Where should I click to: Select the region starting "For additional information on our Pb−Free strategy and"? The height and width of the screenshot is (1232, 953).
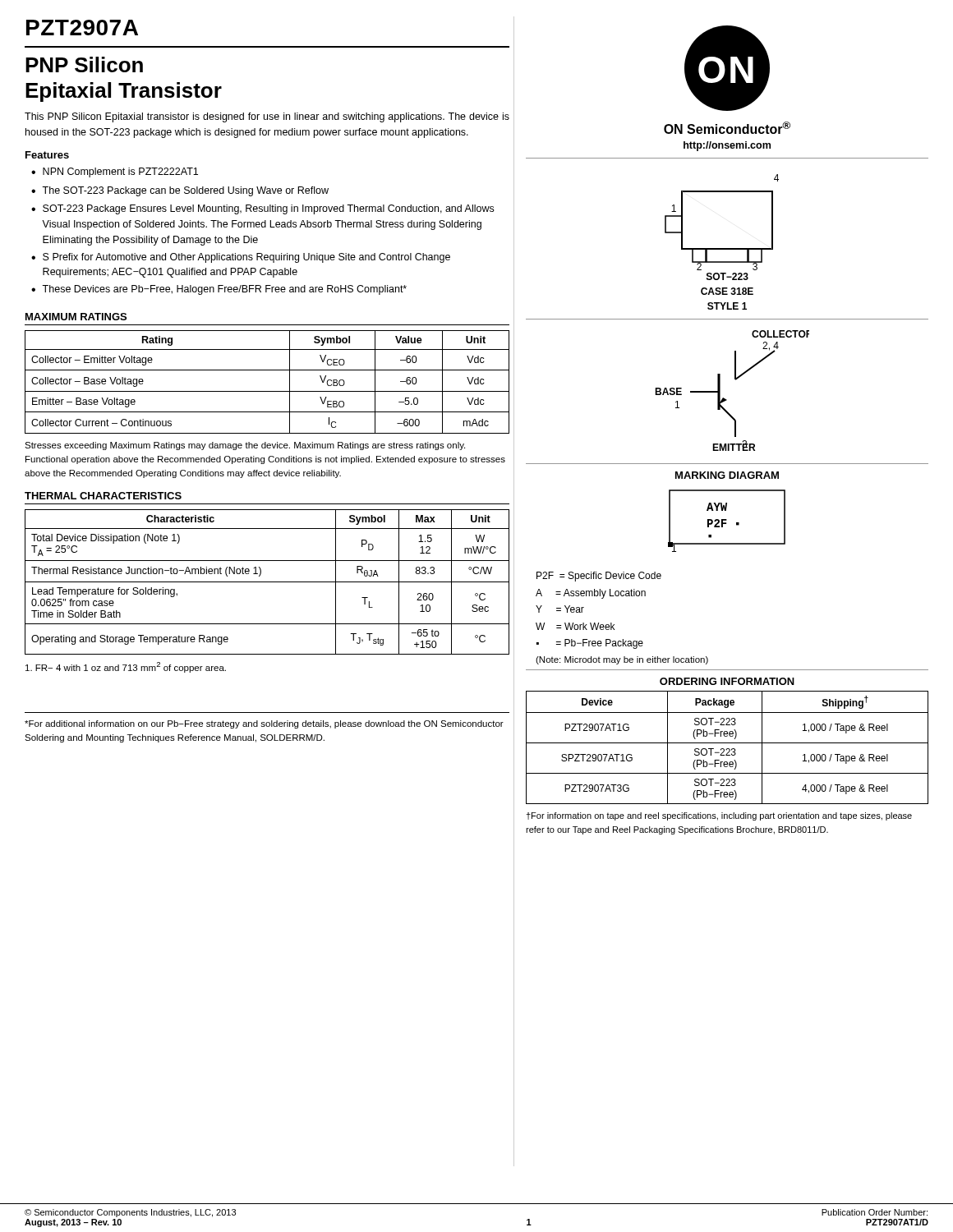coord(264,730)
